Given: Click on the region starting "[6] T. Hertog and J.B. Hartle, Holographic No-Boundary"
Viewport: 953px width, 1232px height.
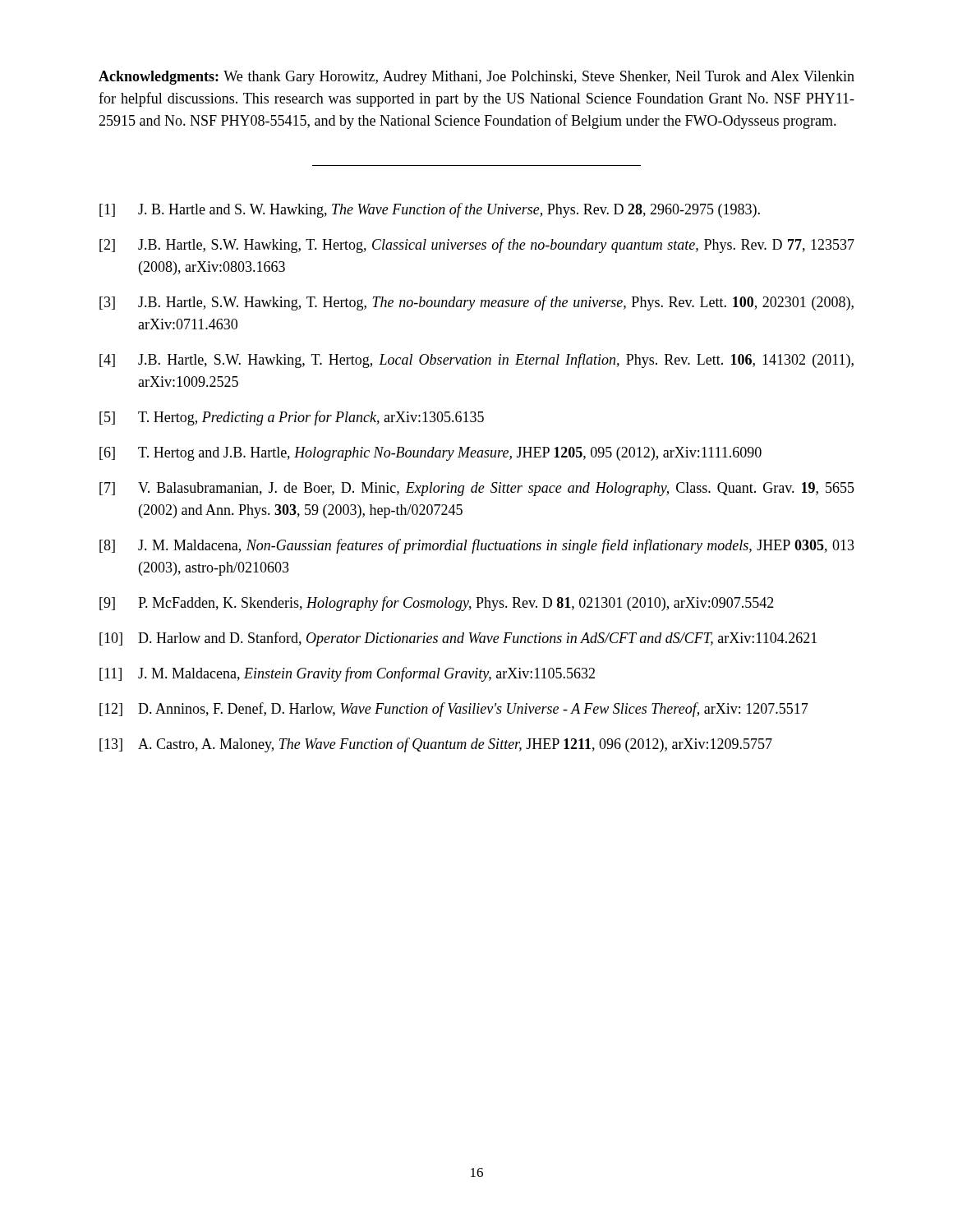Looking at the screenshot, I should pos(476,453).
